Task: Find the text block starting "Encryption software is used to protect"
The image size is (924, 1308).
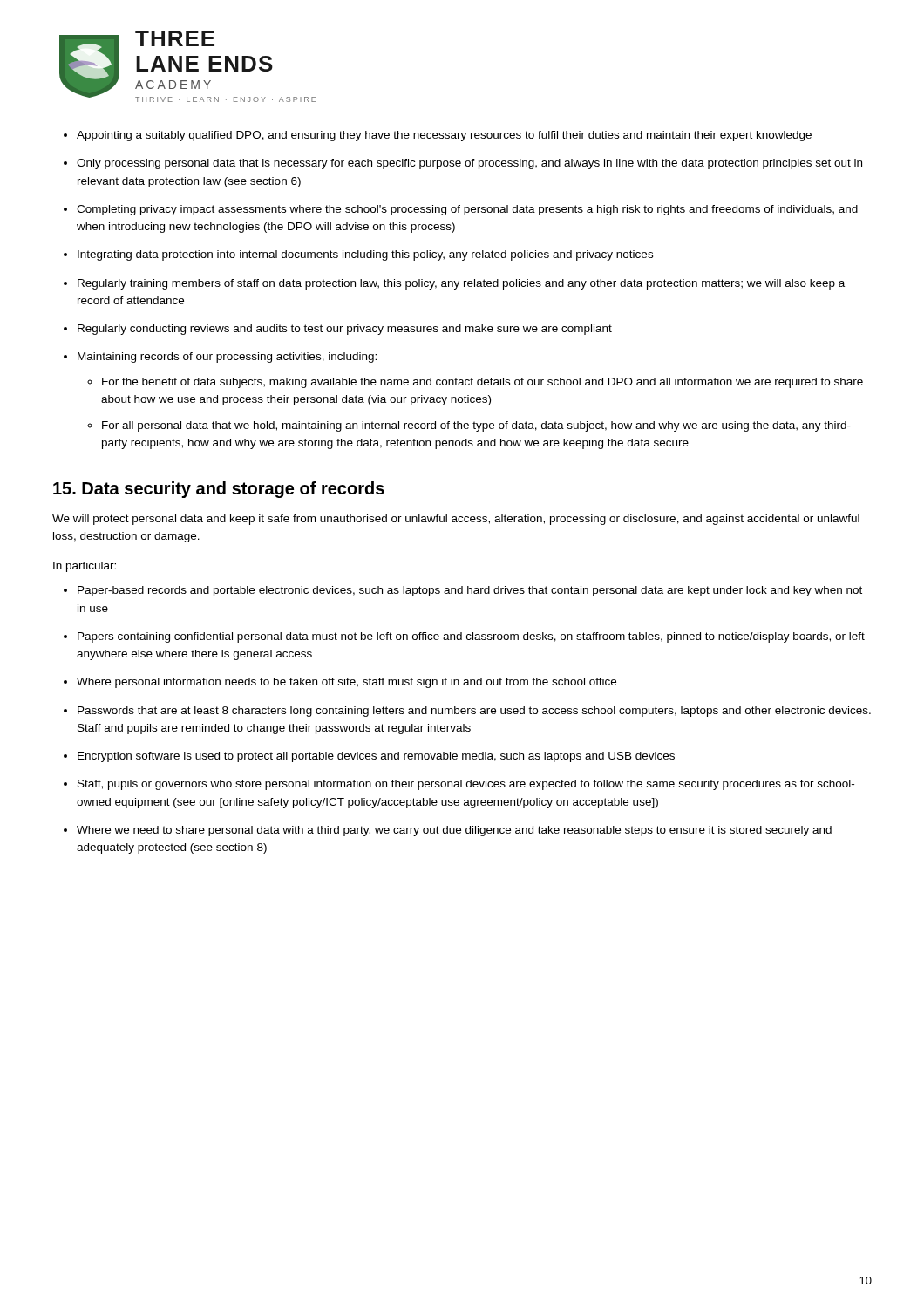Action: pos(474,756)
